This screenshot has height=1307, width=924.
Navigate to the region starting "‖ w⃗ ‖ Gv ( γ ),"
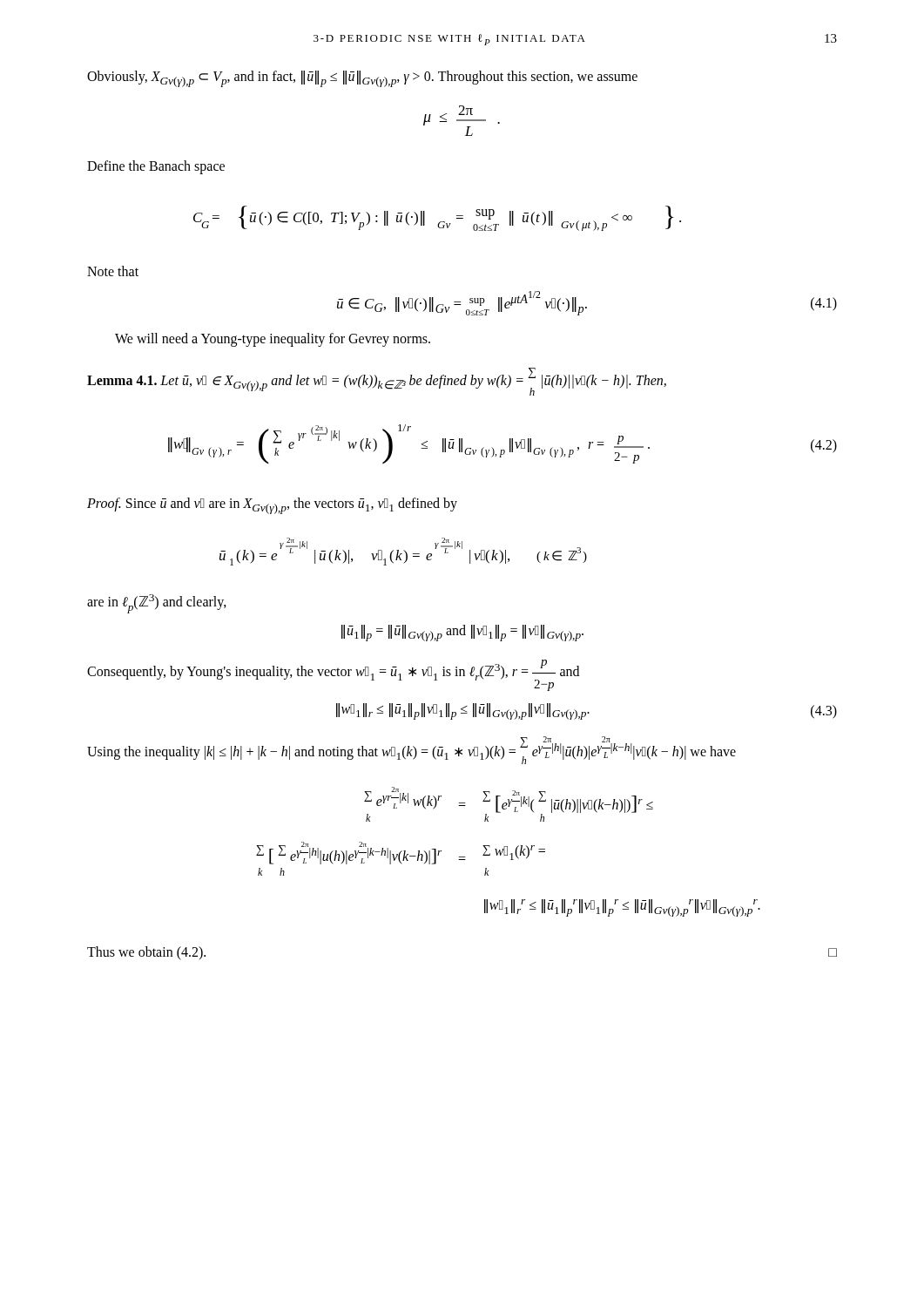tap(501, 445)
